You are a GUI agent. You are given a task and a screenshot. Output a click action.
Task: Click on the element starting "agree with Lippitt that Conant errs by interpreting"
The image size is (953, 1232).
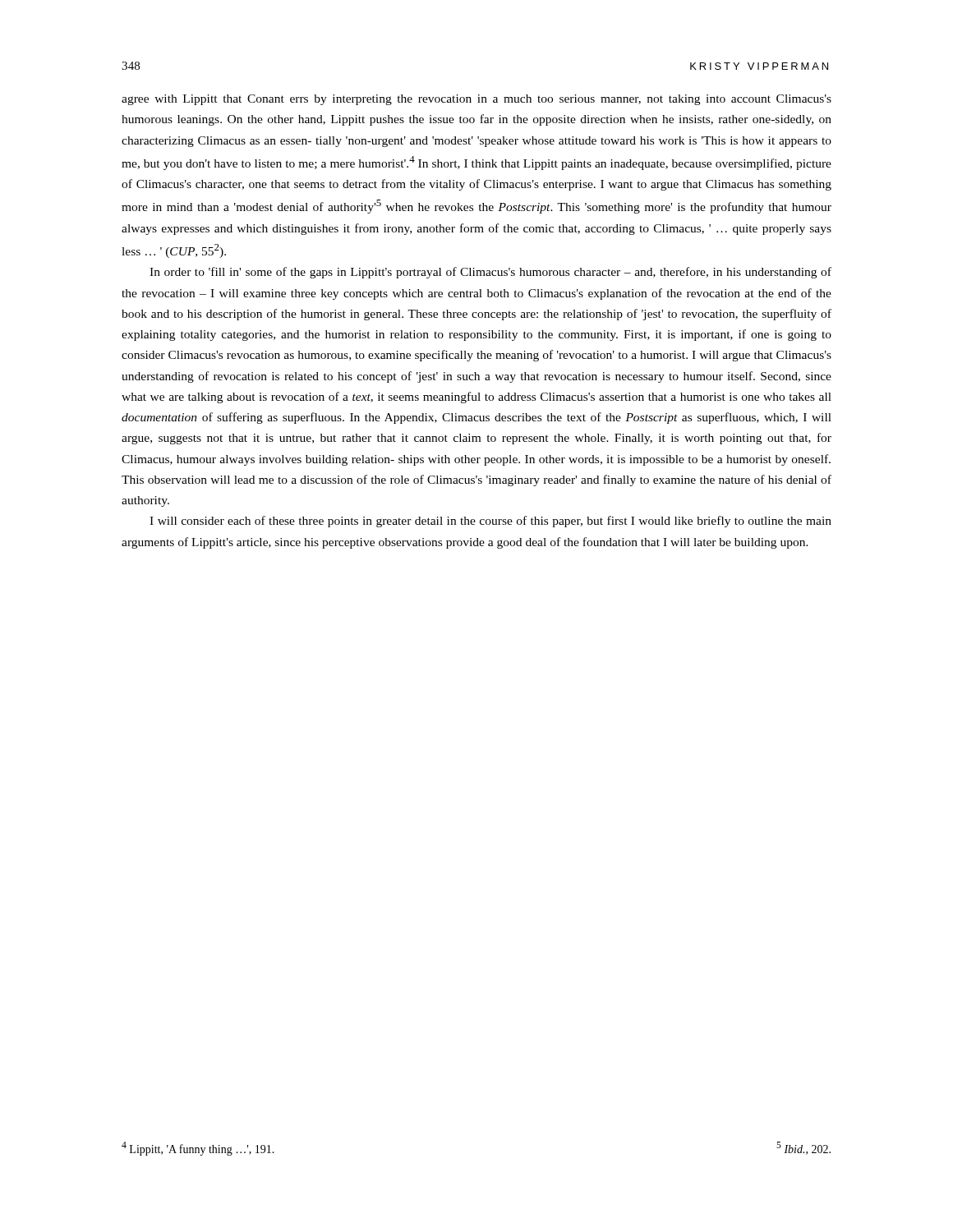(x=476, y=320)
